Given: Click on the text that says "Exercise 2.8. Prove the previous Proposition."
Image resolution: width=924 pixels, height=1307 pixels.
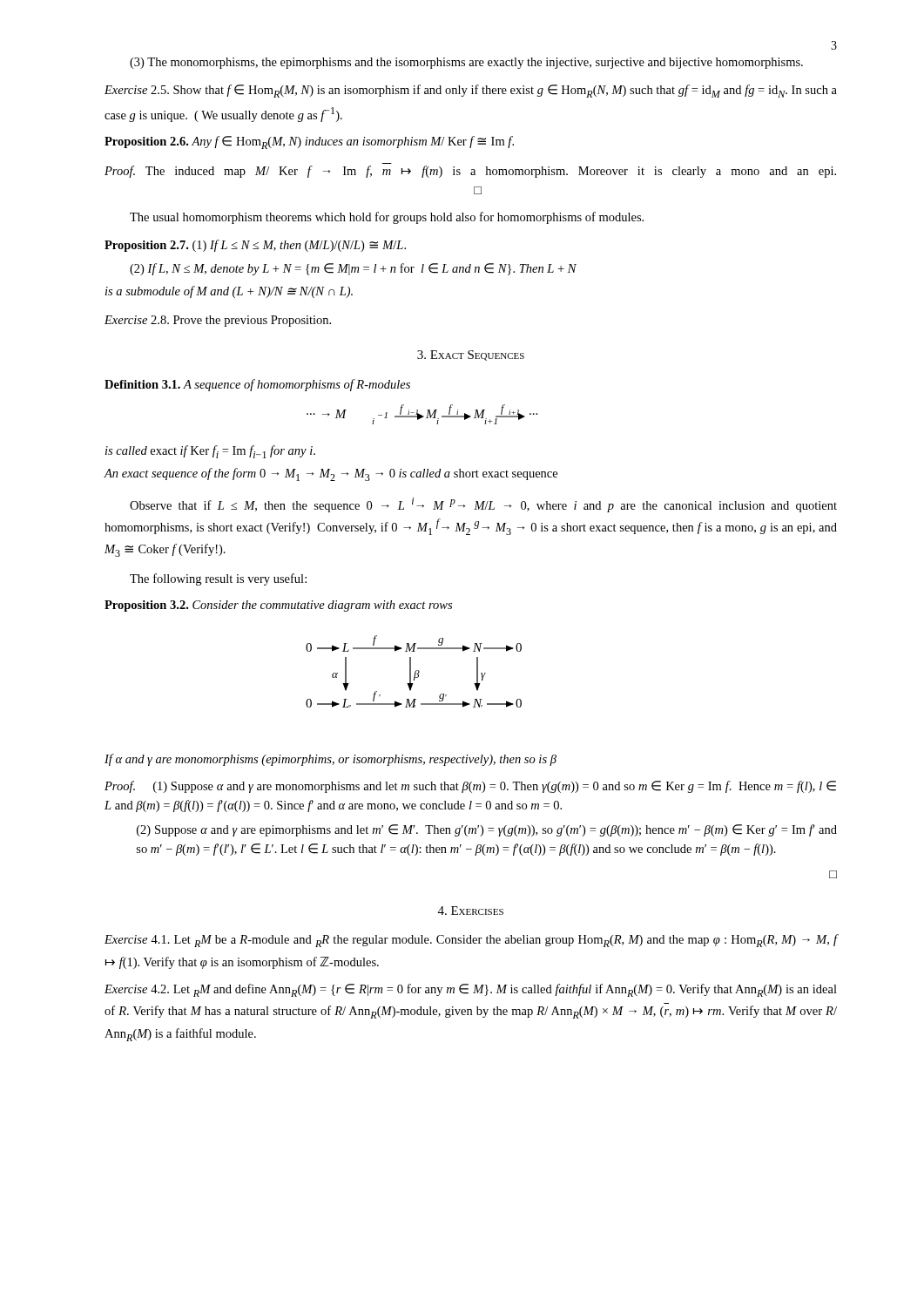Looking at the screenshot, I should coord(218,320).
